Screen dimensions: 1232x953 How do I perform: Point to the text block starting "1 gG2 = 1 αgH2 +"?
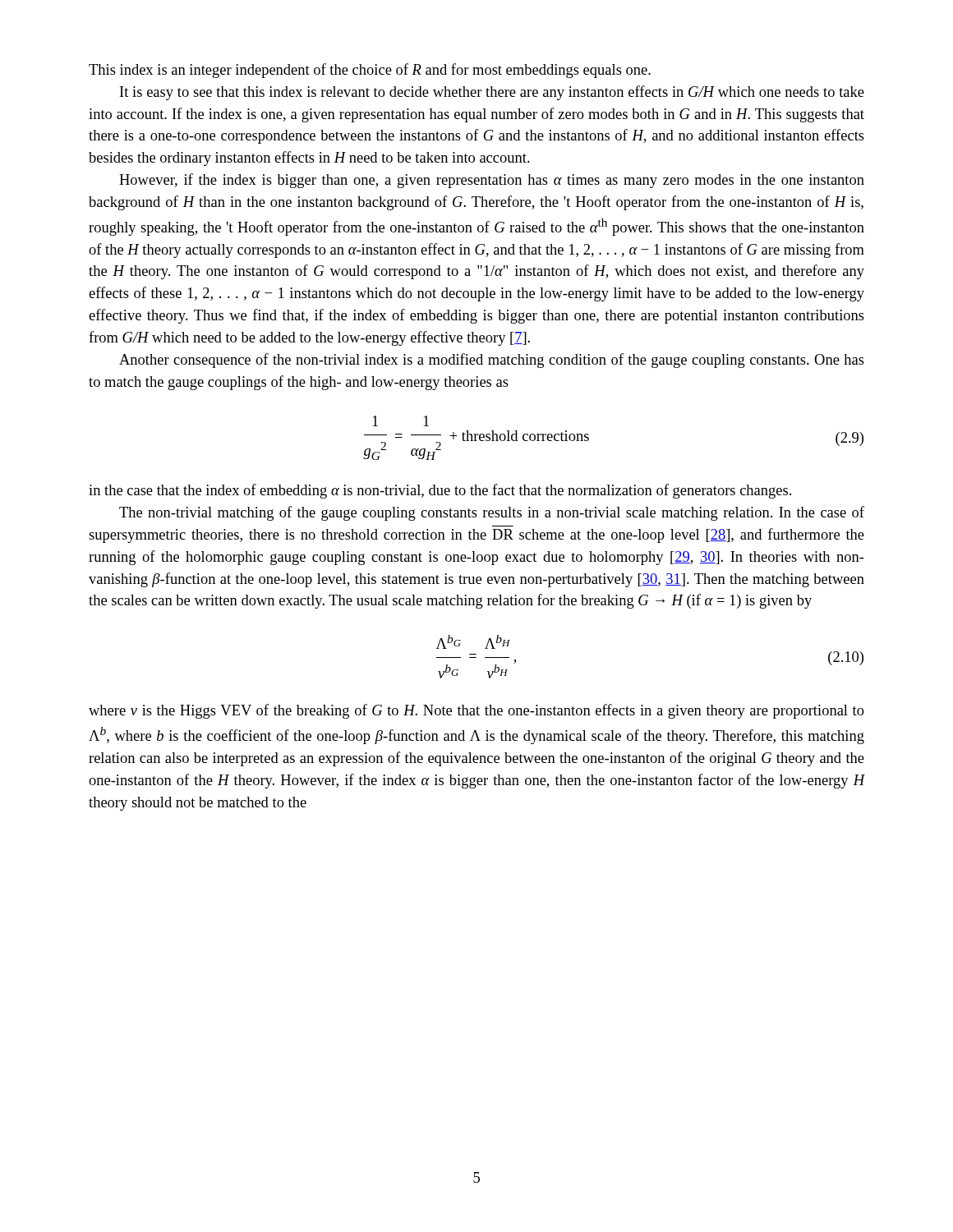coord(476,438)
